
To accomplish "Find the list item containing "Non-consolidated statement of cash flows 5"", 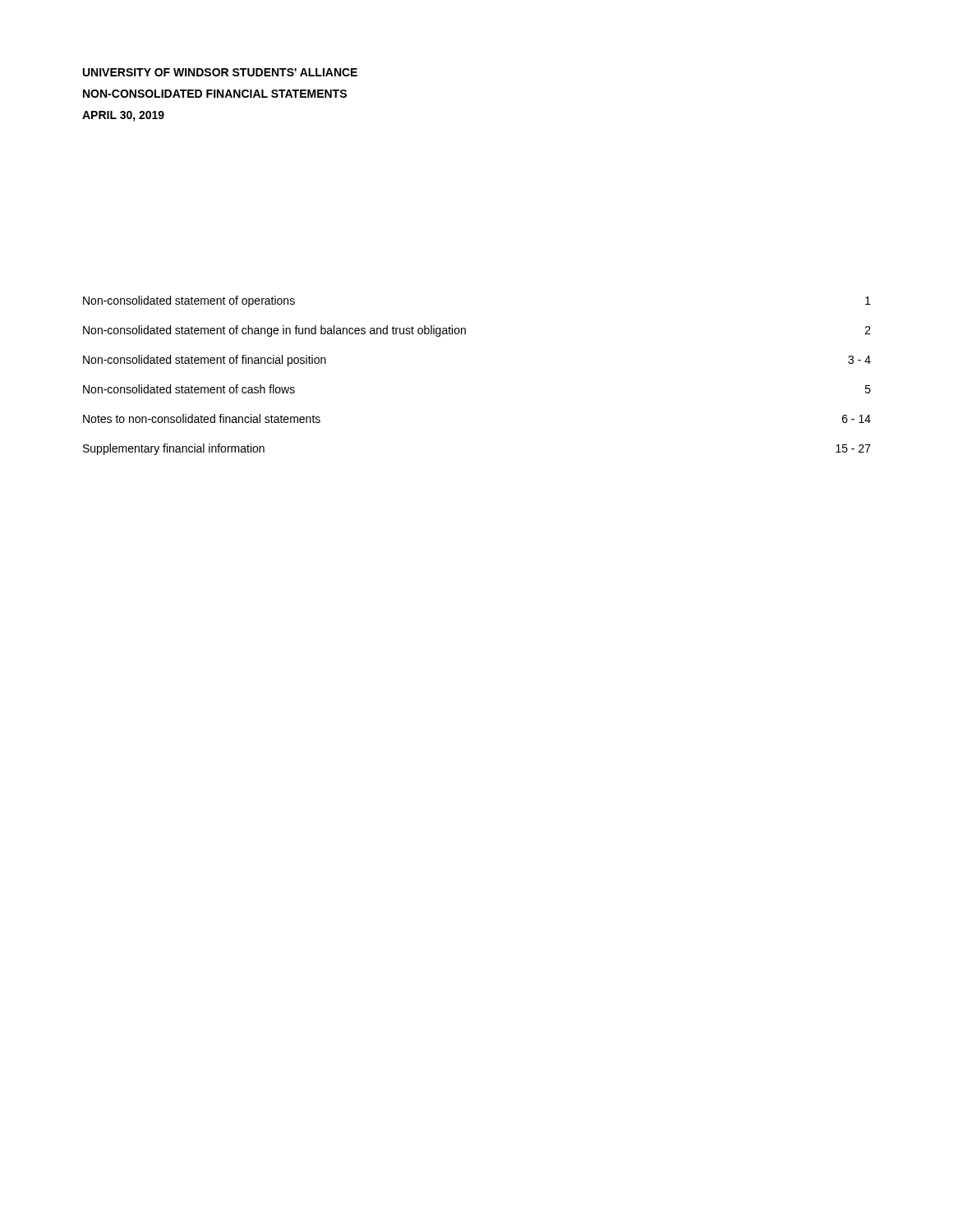I will (188, 388).
